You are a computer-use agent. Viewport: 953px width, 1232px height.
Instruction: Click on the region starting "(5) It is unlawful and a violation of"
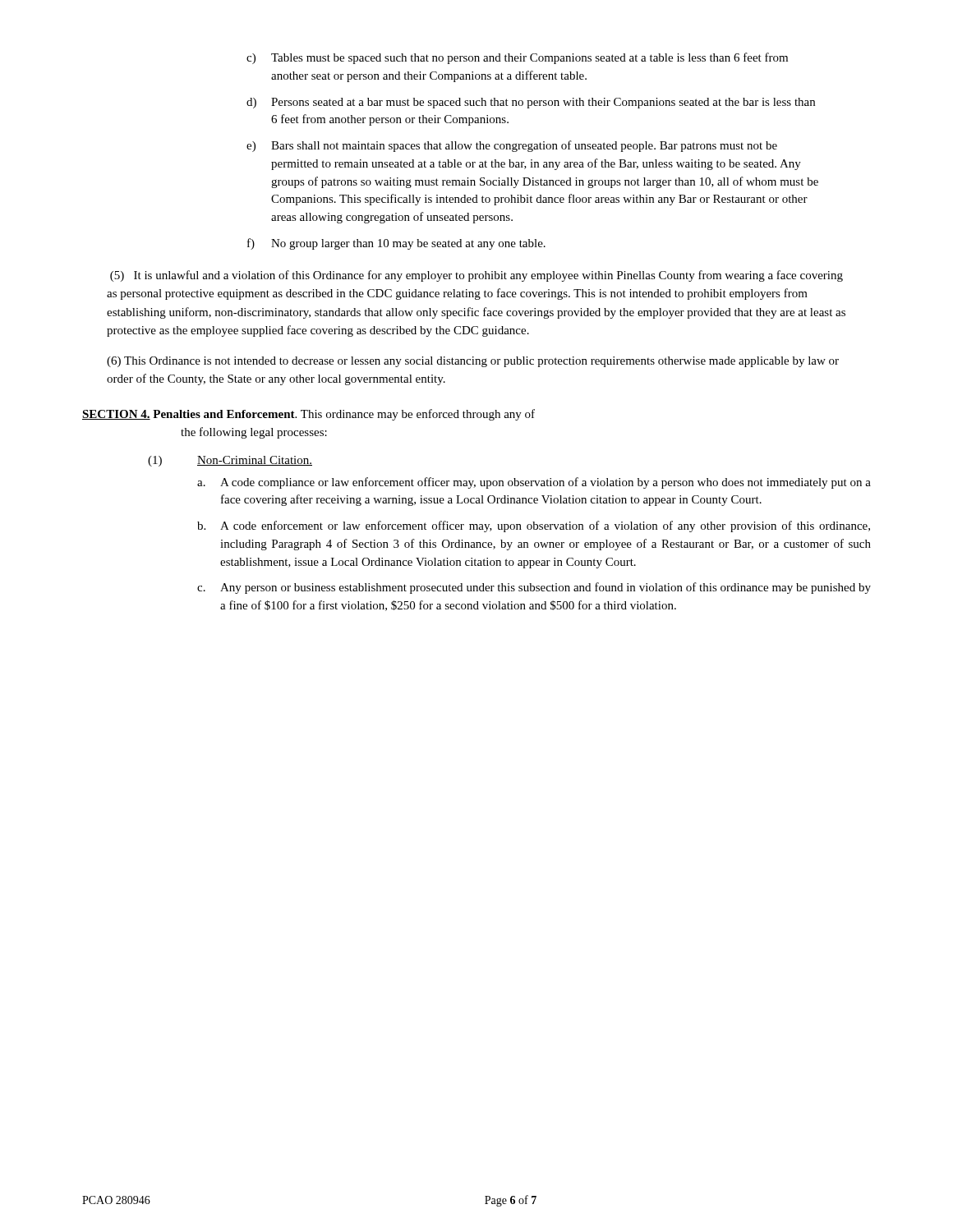pos(476,302)
